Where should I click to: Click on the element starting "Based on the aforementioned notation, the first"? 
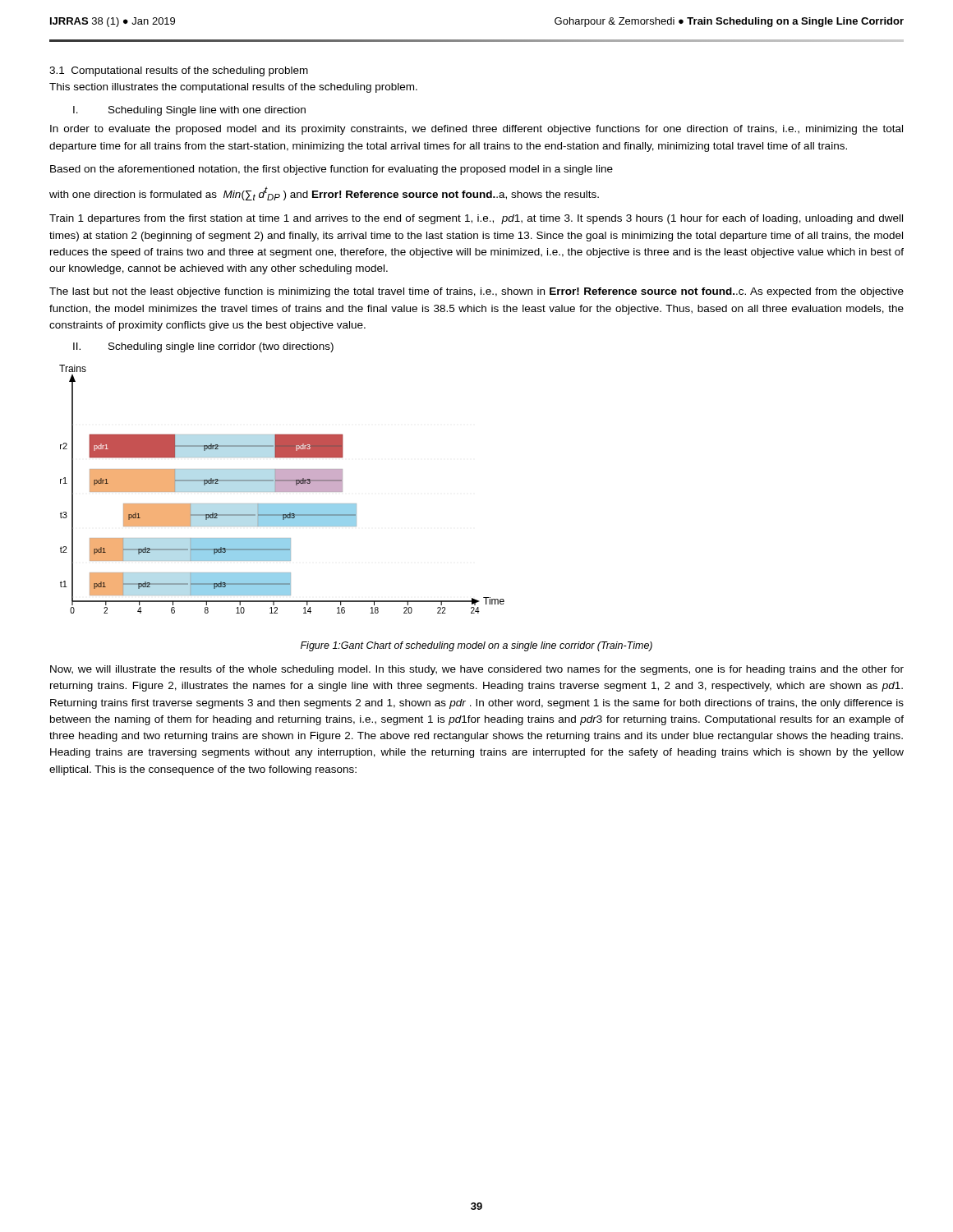[x=331, y=169]
